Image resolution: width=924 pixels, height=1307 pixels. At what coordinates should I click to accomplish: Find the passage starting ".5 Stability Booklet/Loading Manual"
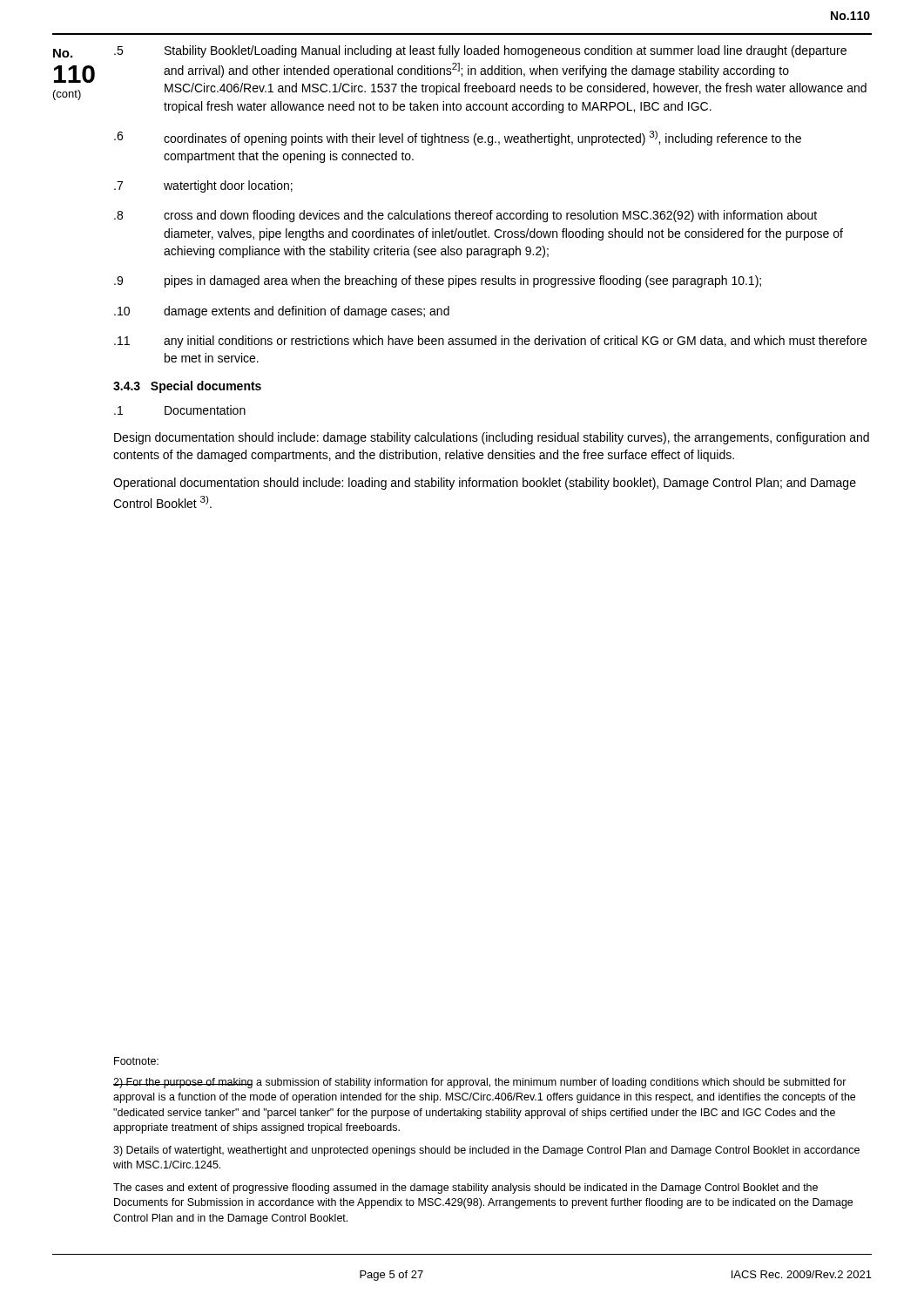[x=492, y=78]
